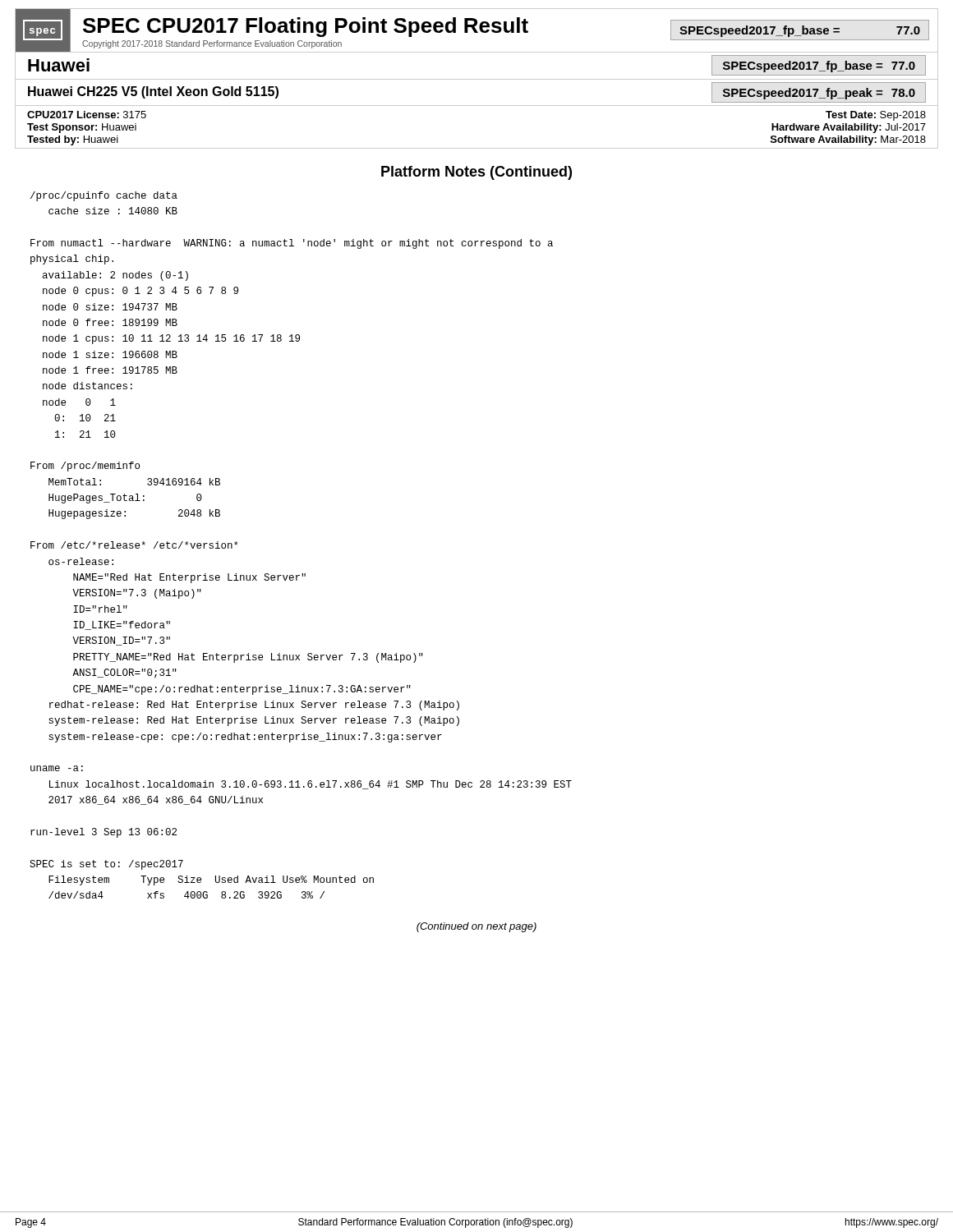
Task: Select the text starting "/proc/cpuinfo cache data cache"
Action: click(x=104, y=196)
